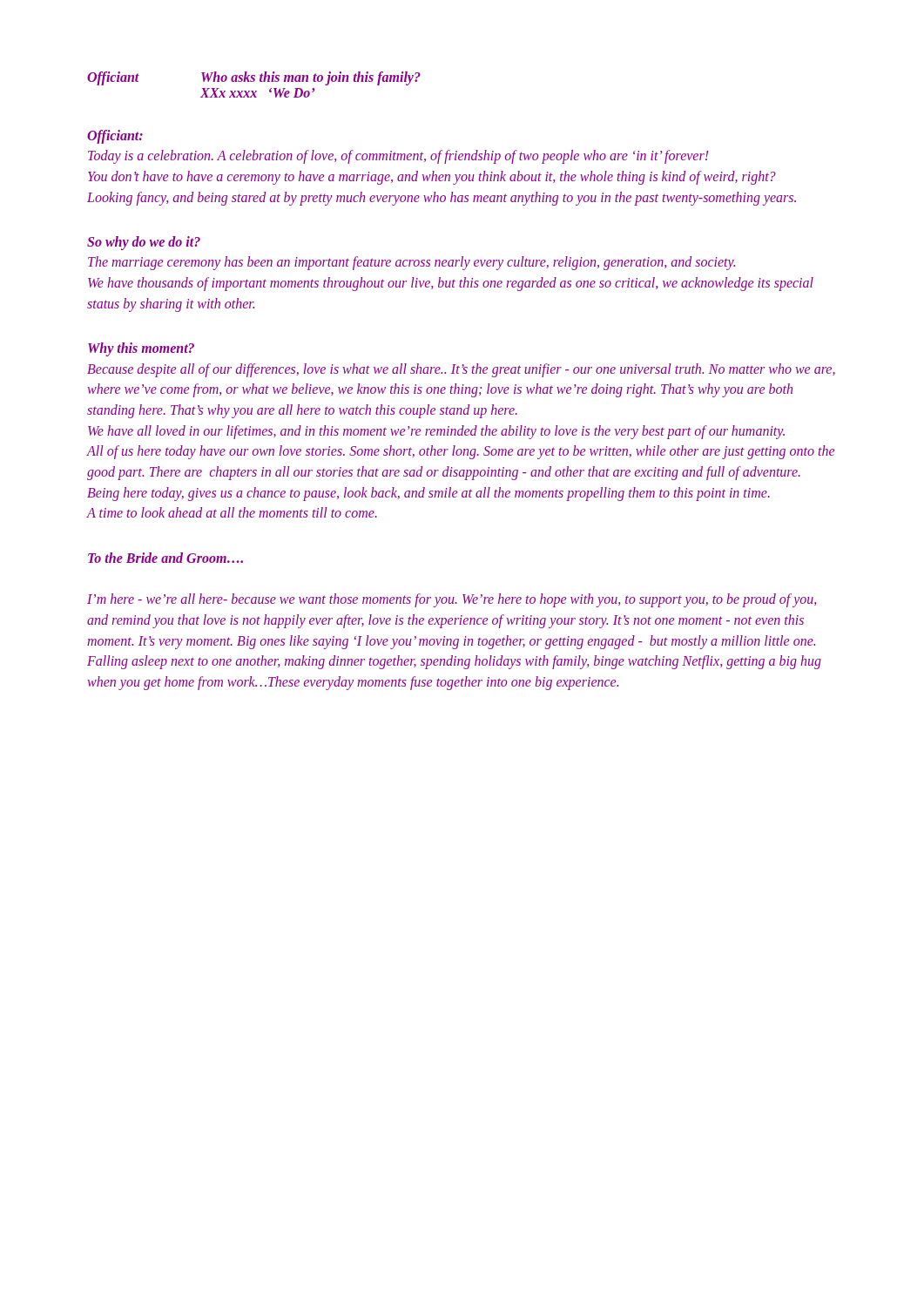The image size is (924, 1307).
Task: Select the text block starting "Officiant: Today is a celebration. A"
Action: 462,167
